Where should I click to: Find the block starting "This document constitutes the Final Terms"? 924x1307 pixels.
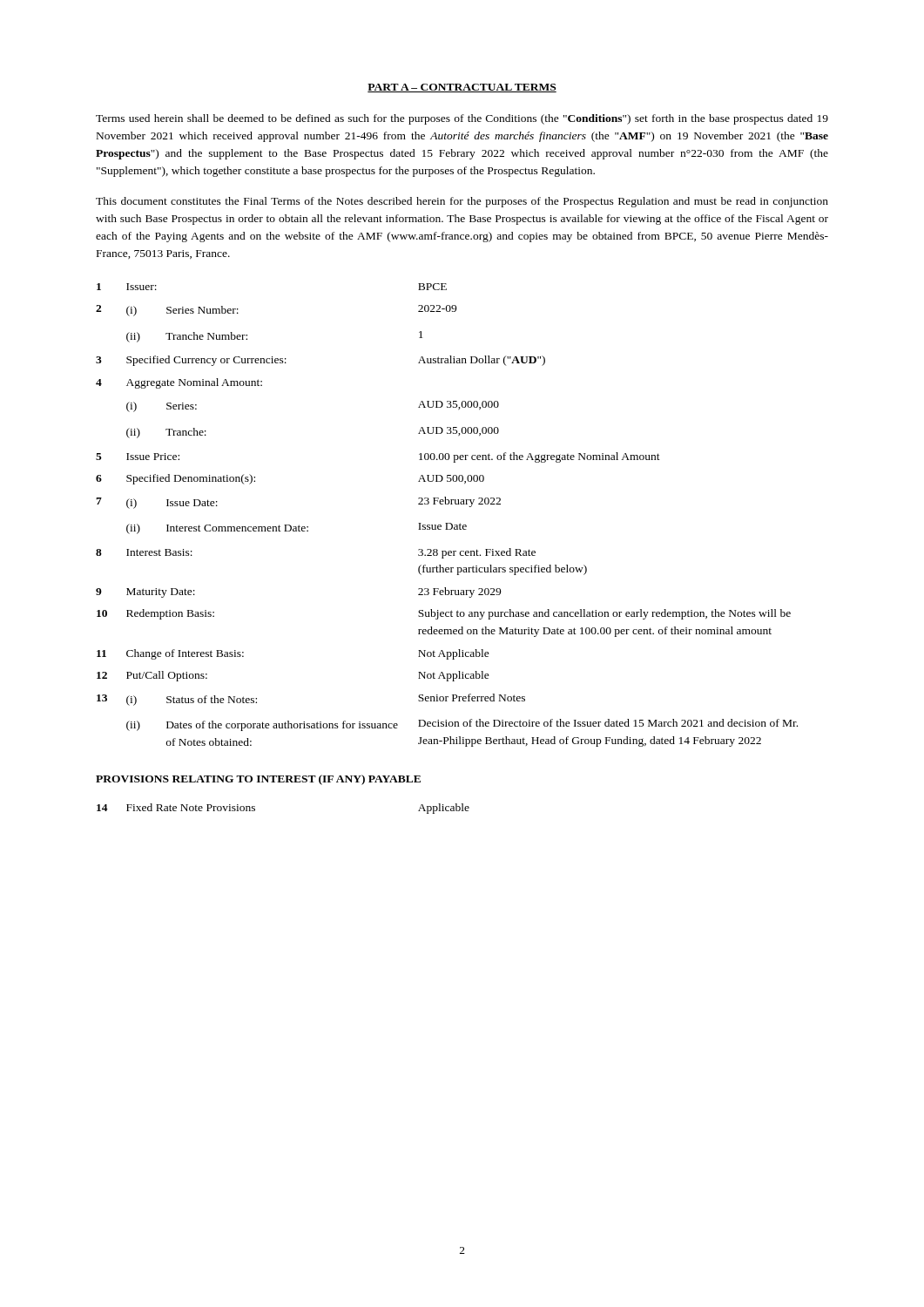click(462, 227)
